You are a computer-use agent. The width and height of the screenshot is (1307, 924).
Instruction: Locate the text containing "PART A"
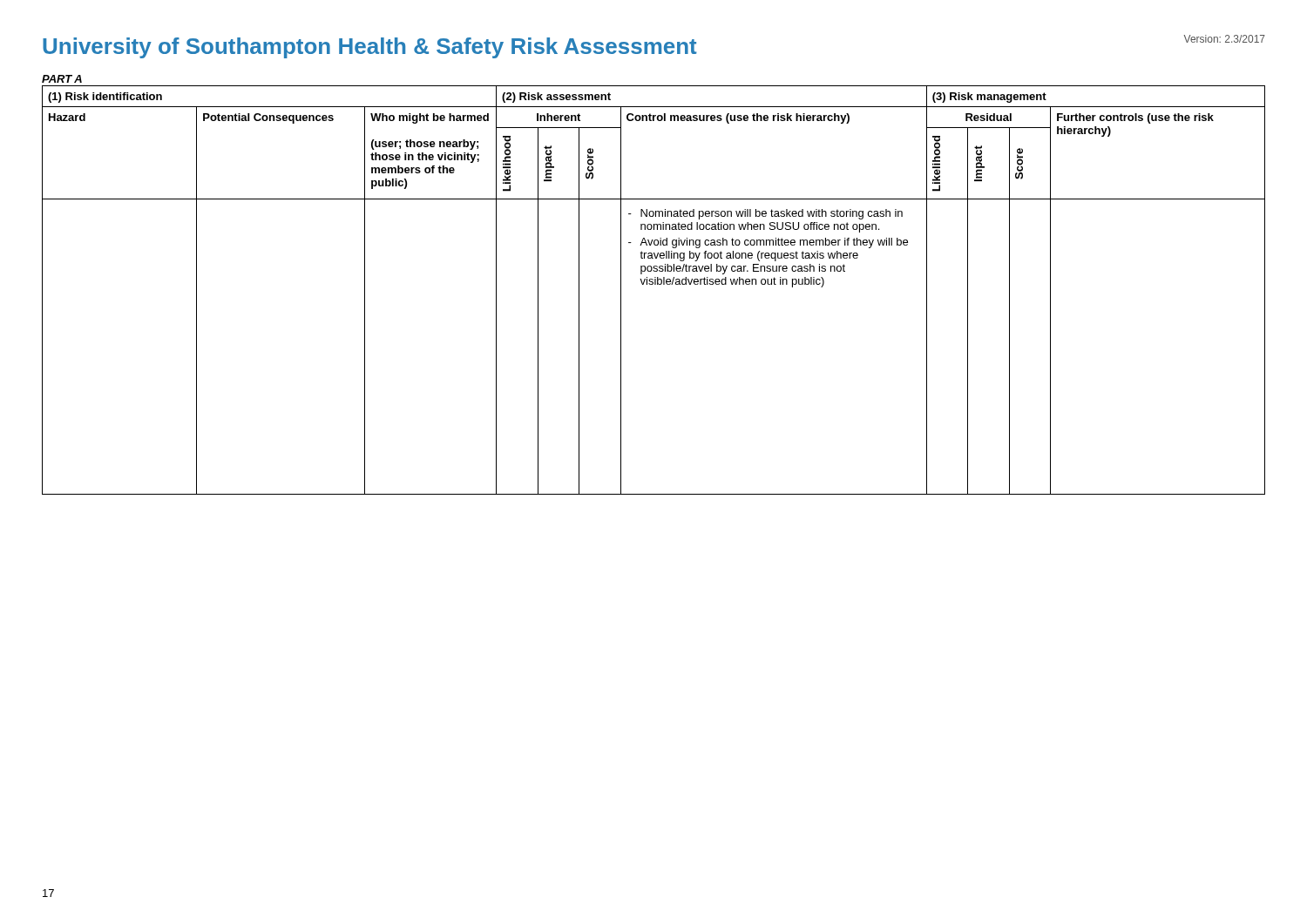click(x=62, y=79)
